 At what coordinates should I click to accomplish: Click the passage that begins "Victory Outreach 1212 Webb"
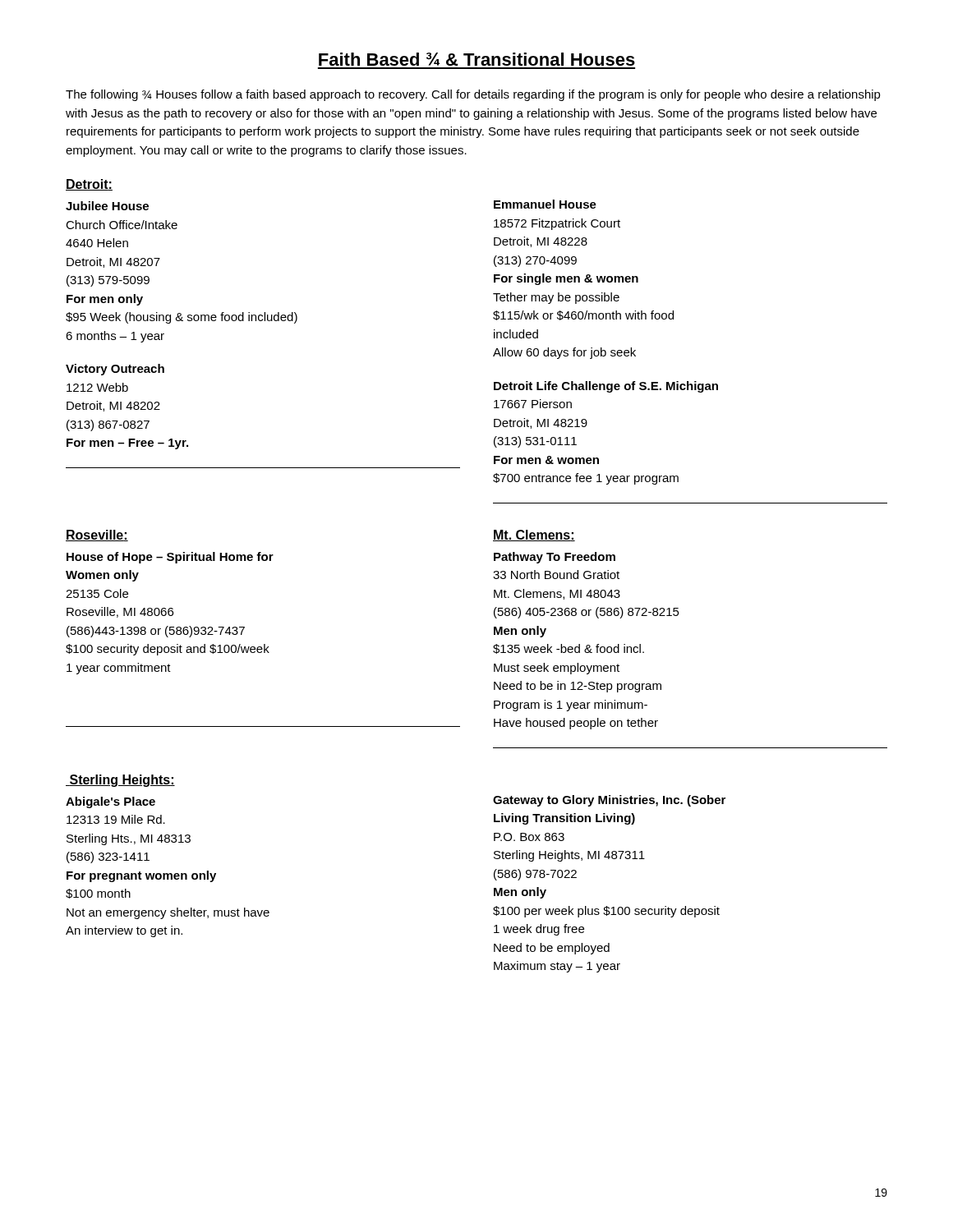coord(115,370)
